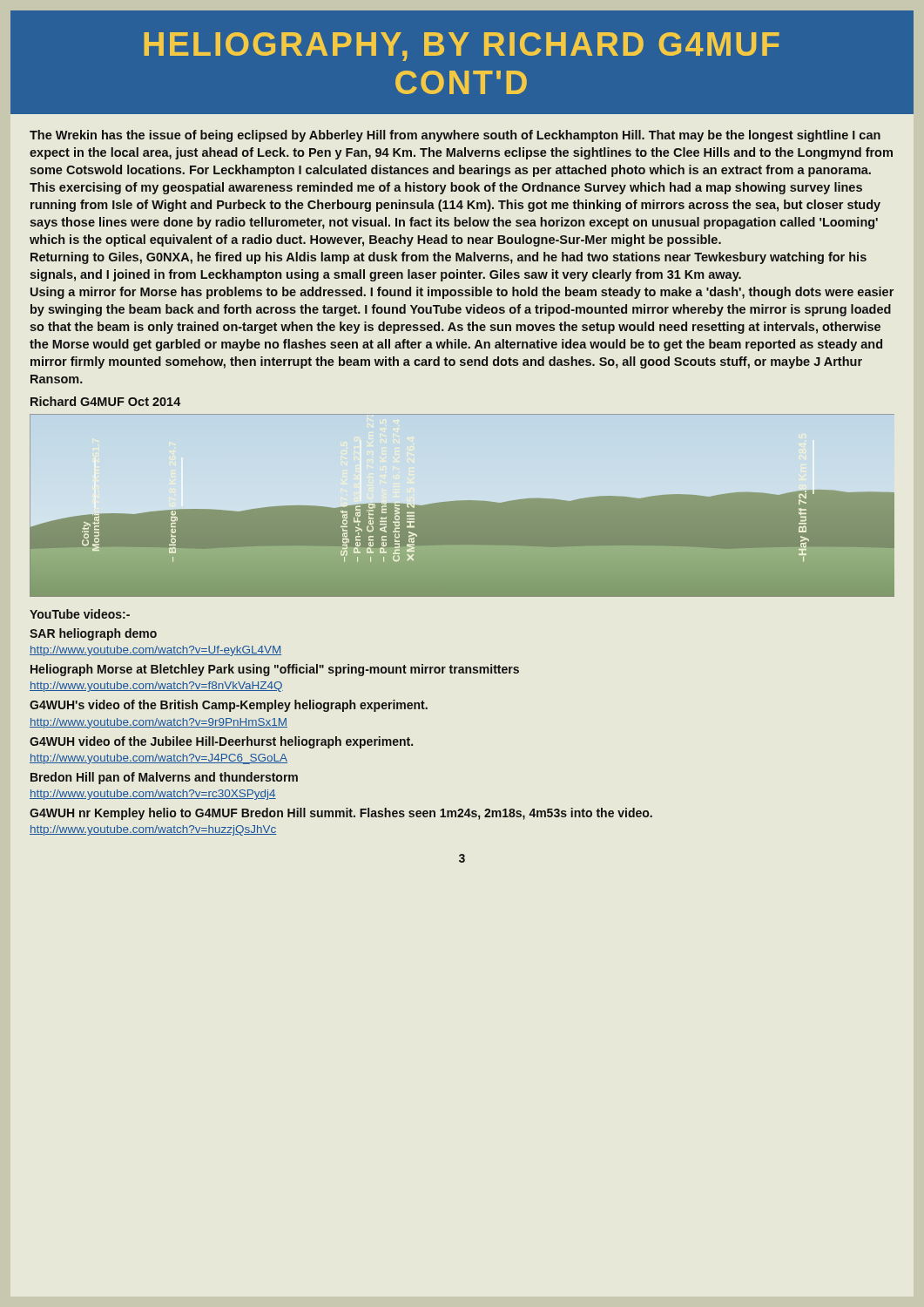Select the region starting "Bredon Hill pan of Malverns"
The height and width of the screenshot is (1307, 924).
(164, 777)
